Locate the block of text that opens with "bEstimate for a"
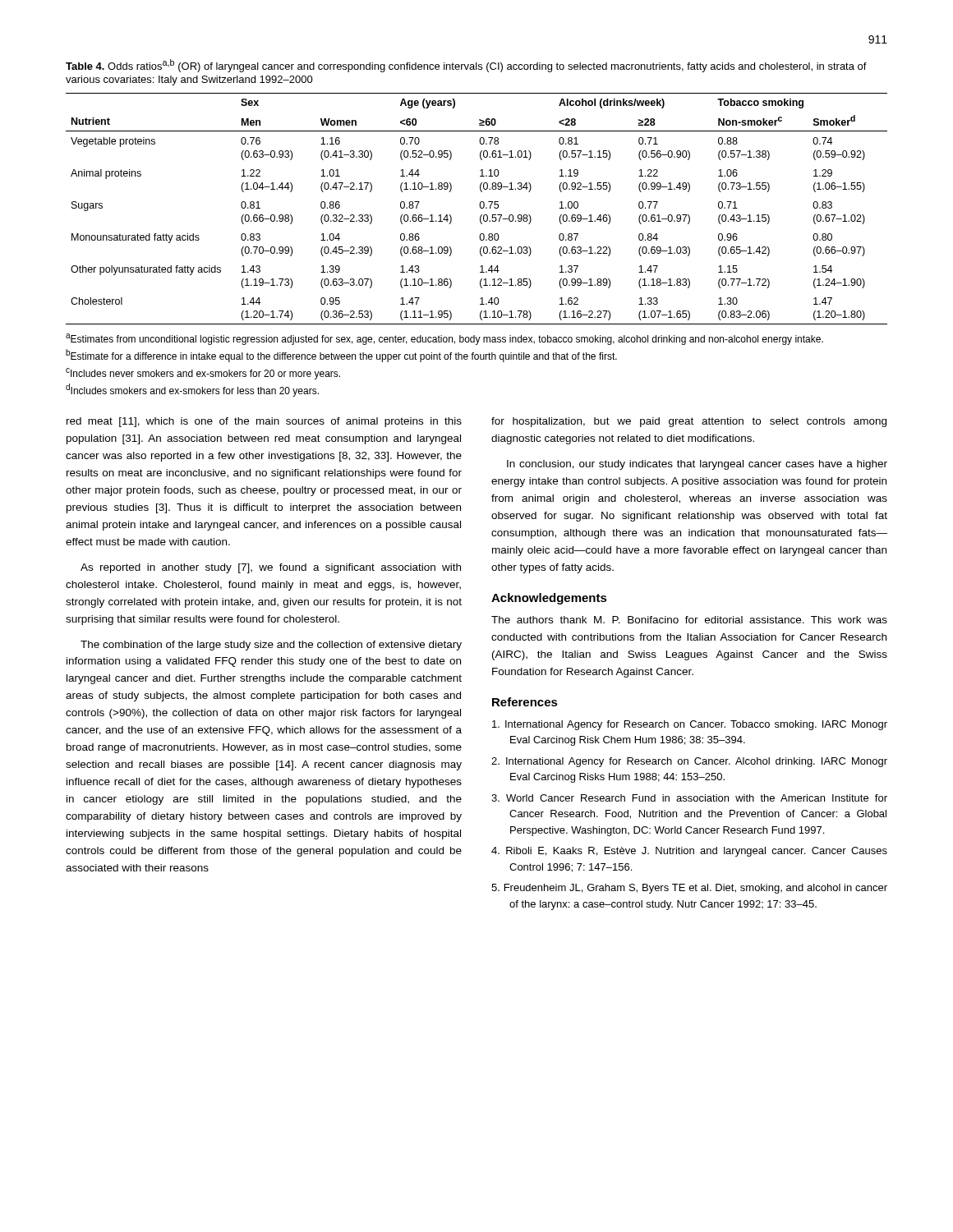Viewport: 953px width, 1232px height. [342, 356]
